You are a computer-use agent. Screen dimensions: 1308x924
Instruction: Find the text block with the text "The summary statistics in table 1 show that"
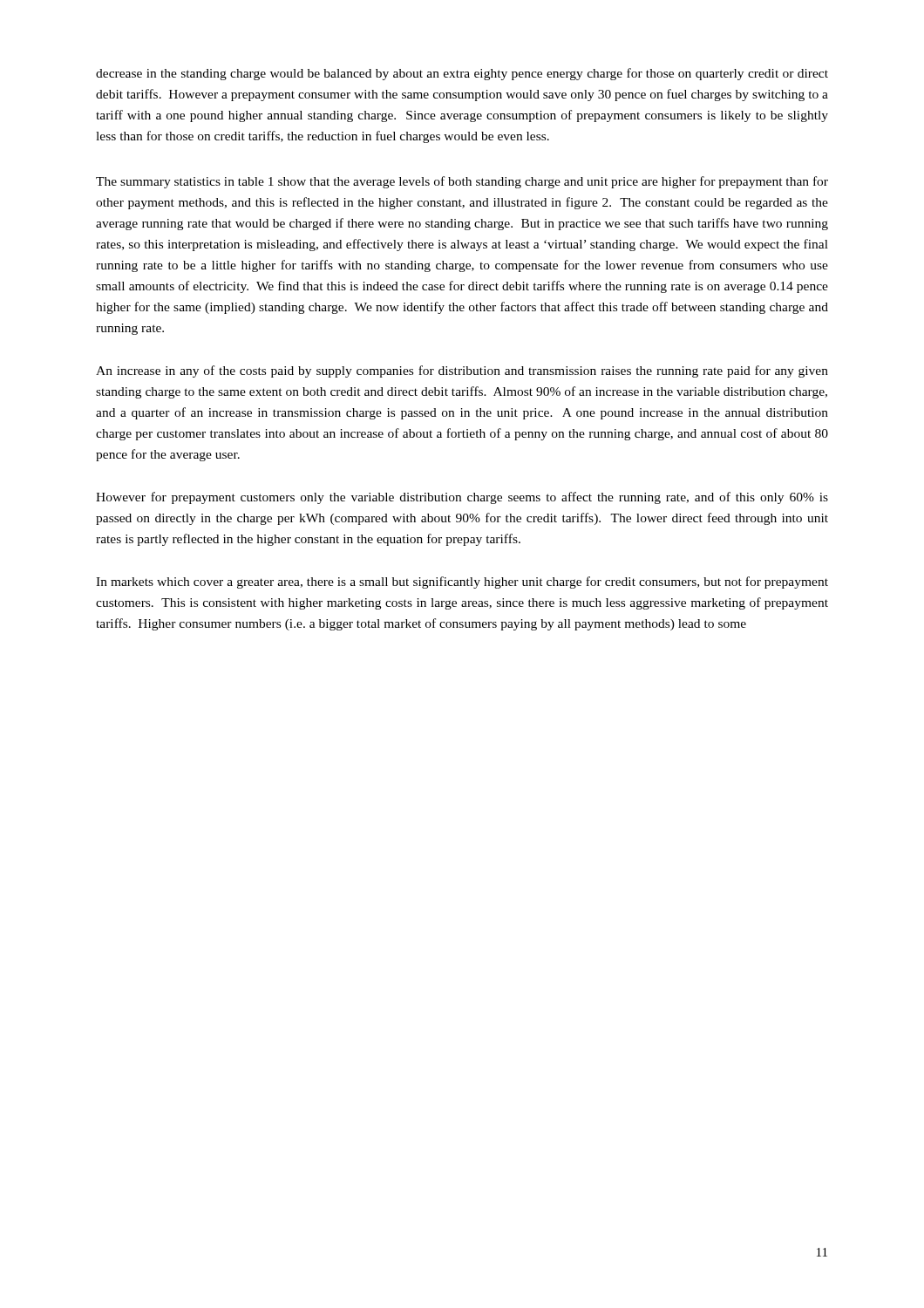click(x=462, y=254)
